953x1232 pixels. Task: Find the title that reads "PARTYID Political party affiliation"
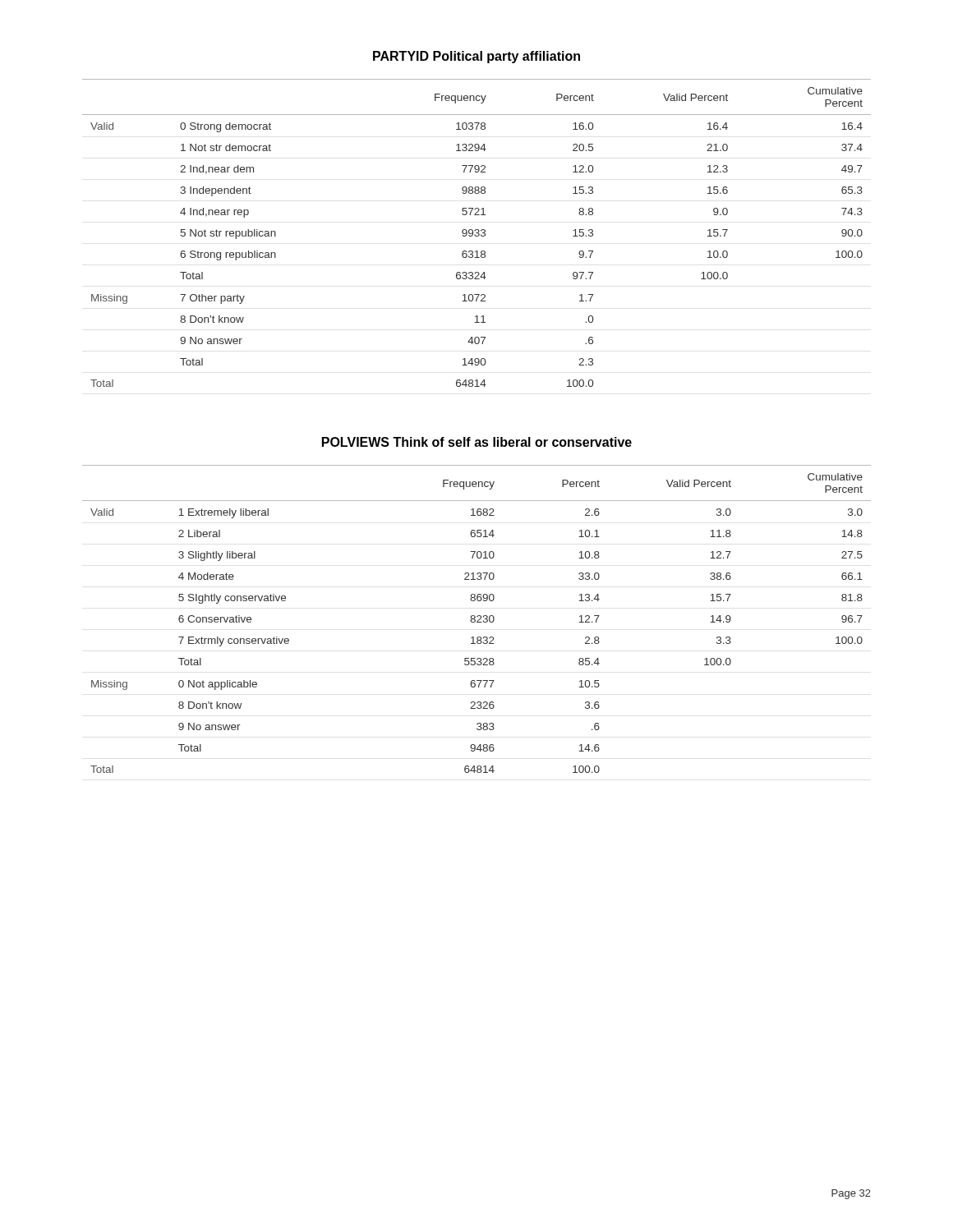[x=476, y=56]
